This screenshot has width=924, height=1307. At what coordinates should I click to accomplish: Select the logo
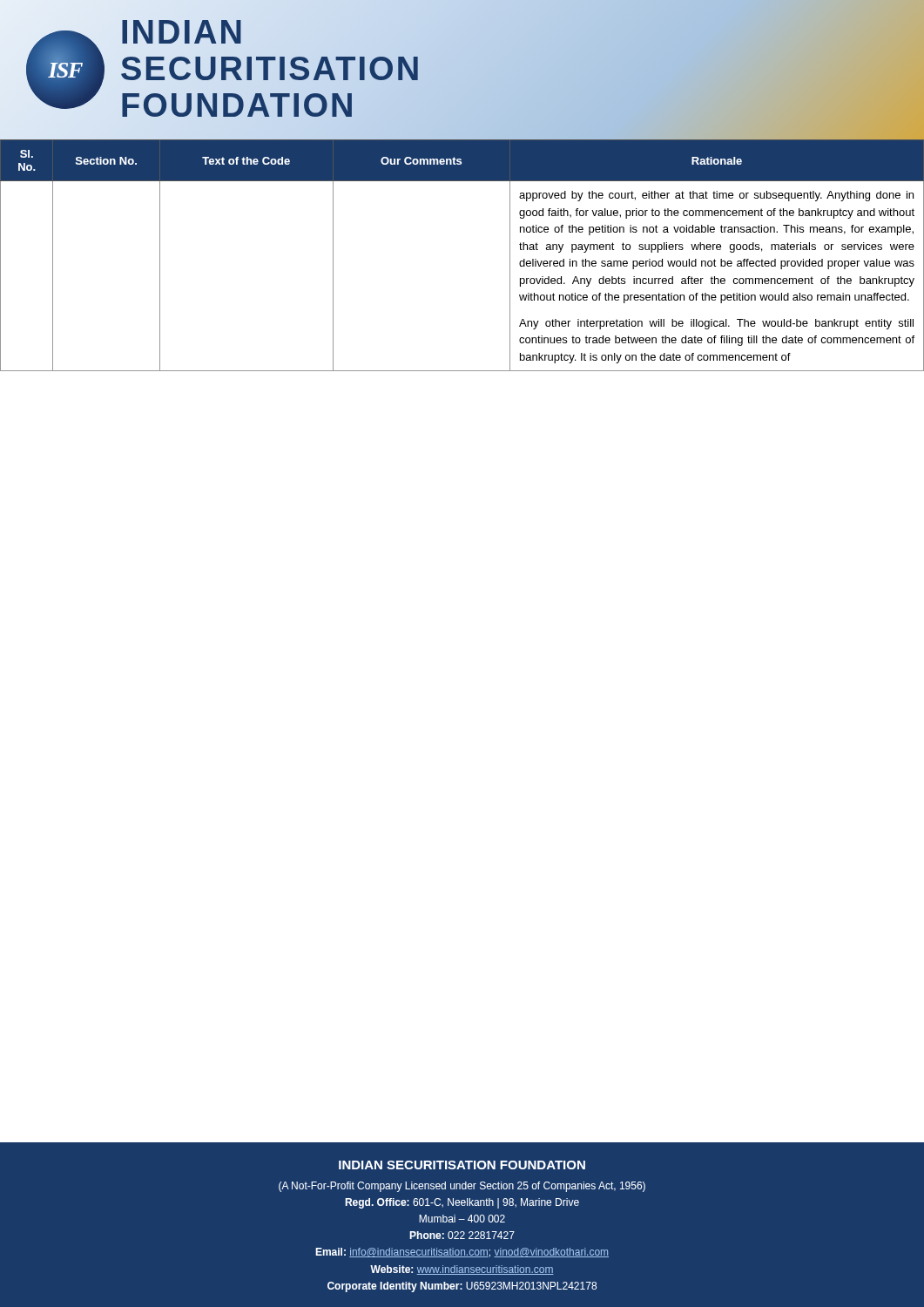(x=462, y=70)
